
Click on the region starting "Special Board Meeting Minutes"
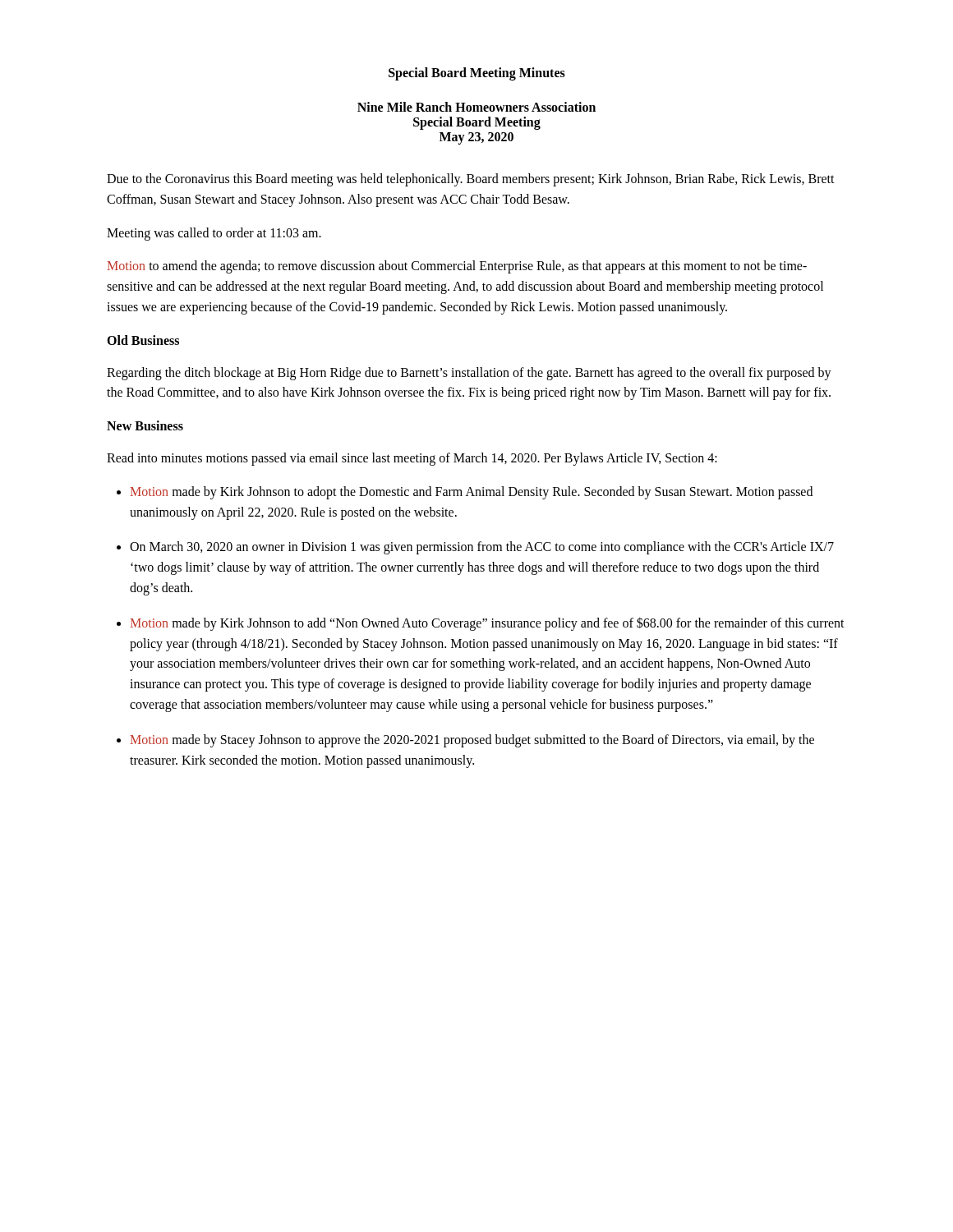[476, 73]
